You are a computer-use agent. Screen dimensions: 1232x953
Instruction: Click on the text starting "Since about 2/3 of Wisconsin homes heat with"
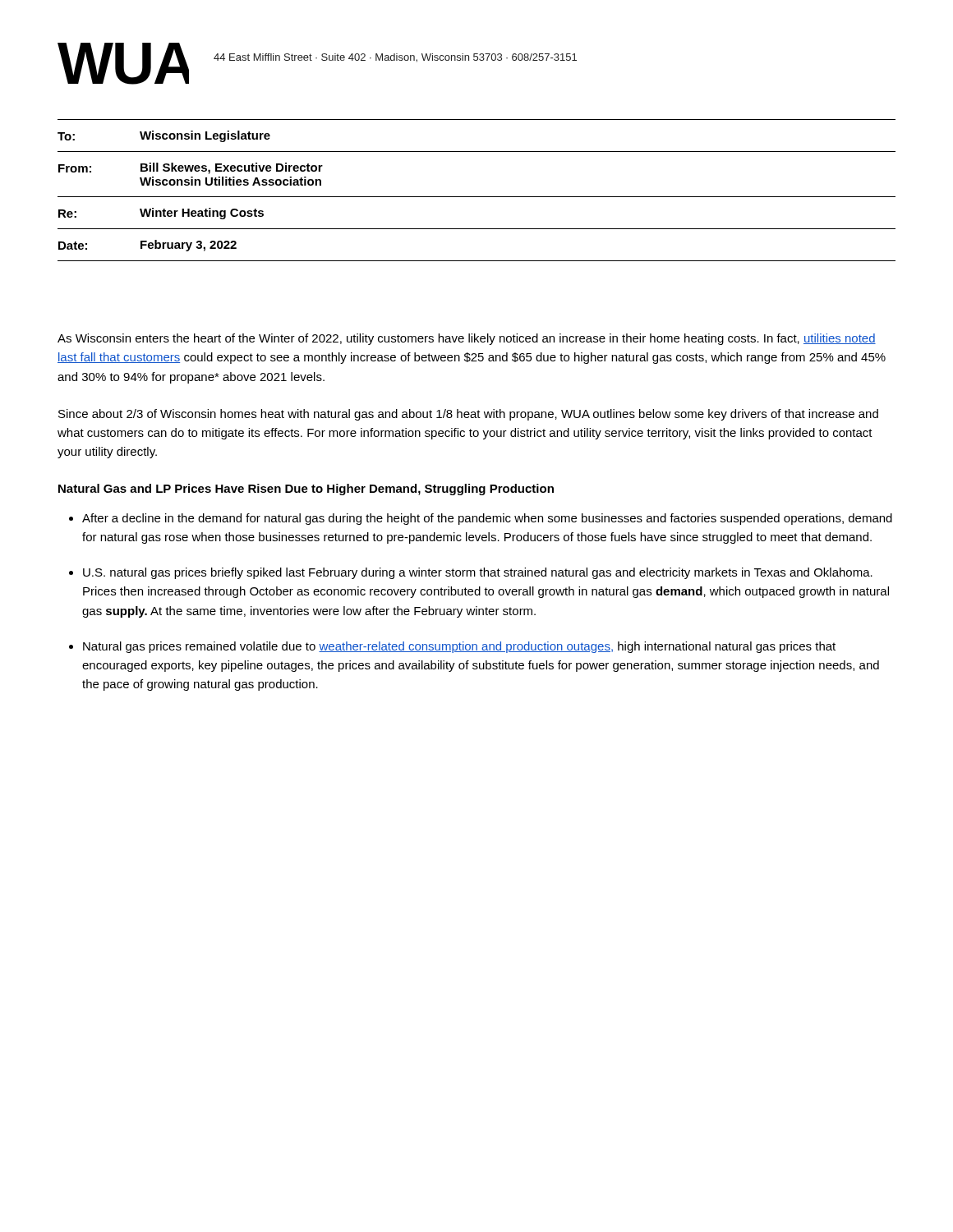coord(468,432)
